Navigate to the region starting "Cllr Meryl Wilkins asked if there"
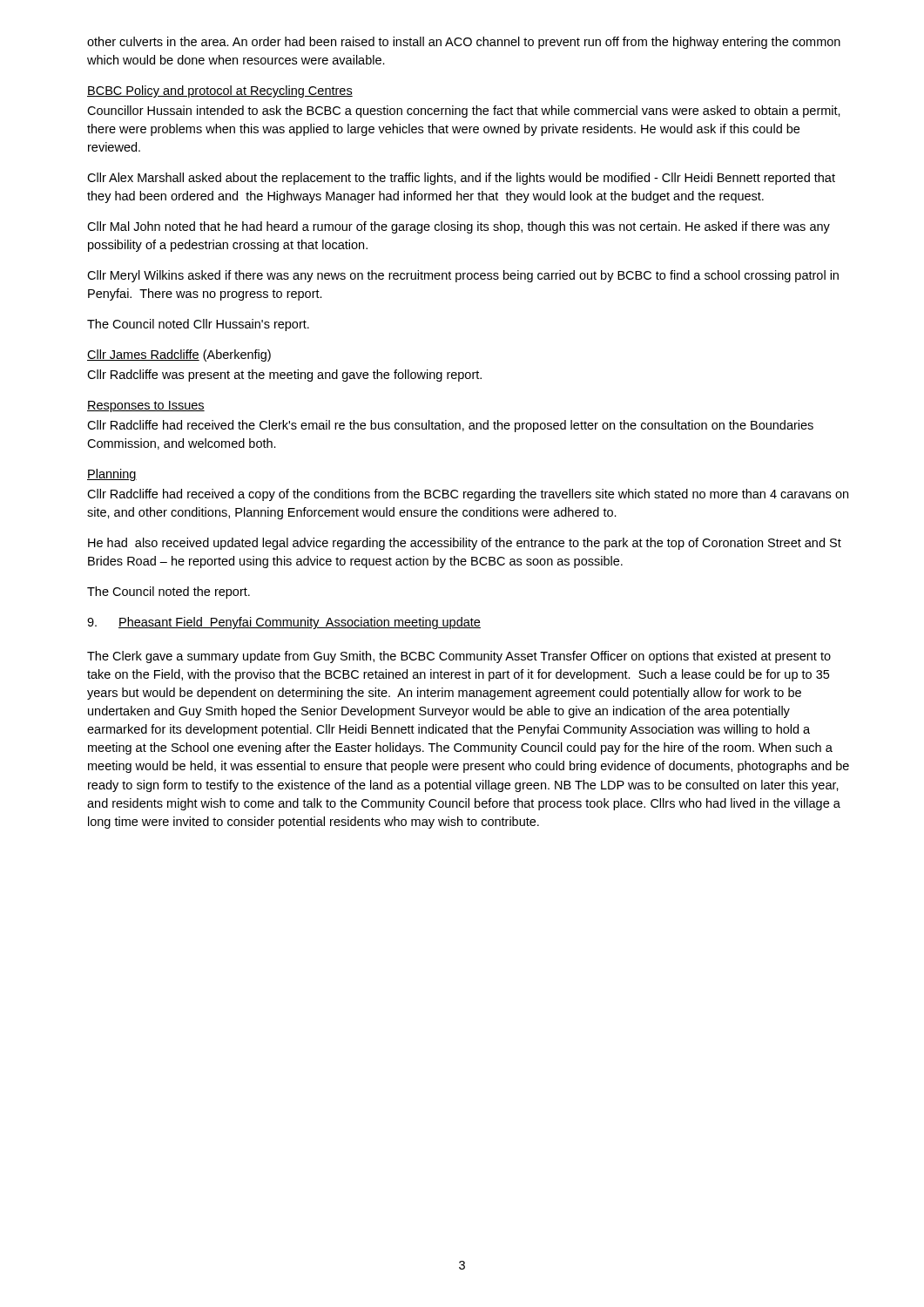This screenshot has width=924, height=1307. [x=463, y=285]
